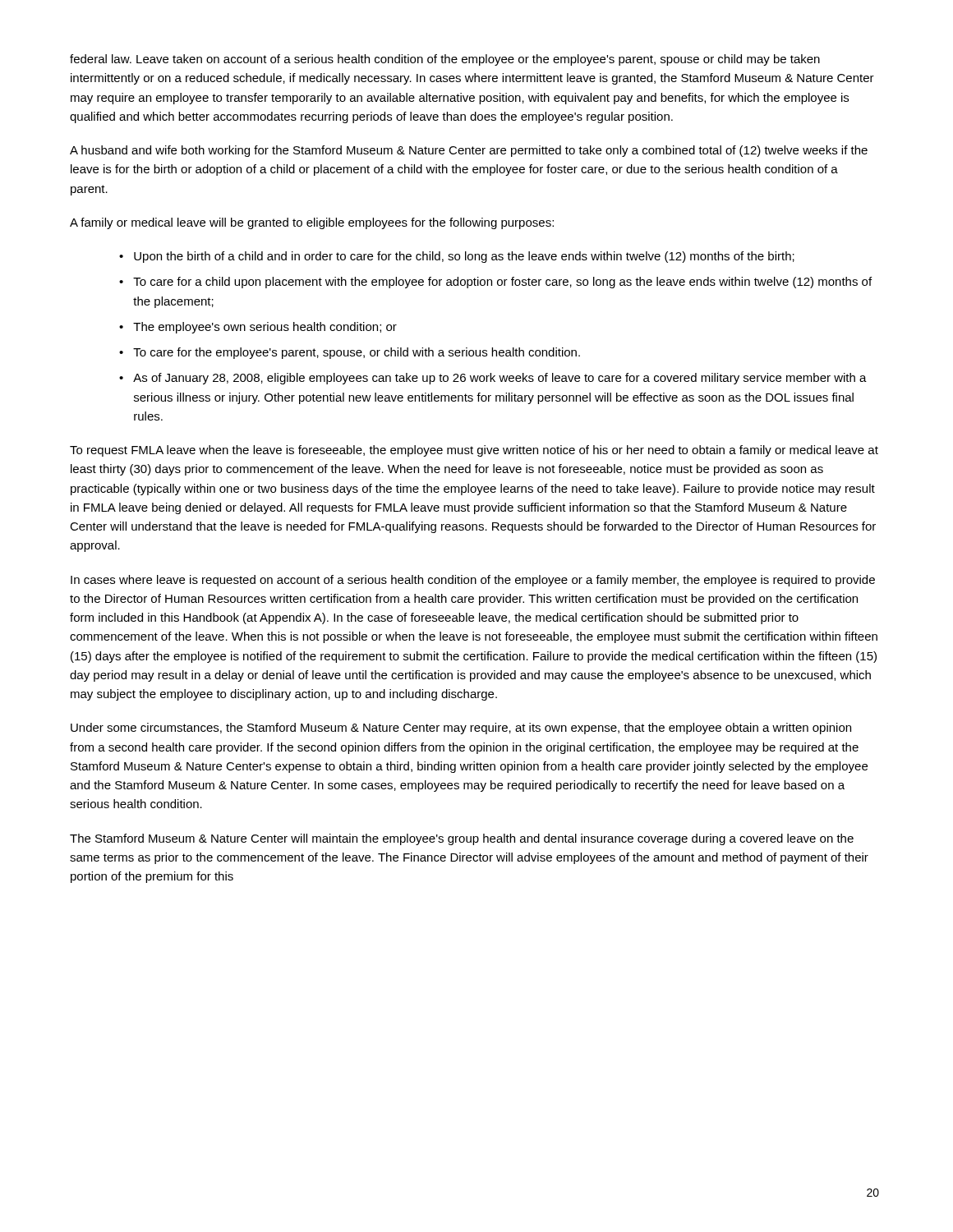Navigate to the block starting "A family or medical leave will be granted"

pos(312,222)
